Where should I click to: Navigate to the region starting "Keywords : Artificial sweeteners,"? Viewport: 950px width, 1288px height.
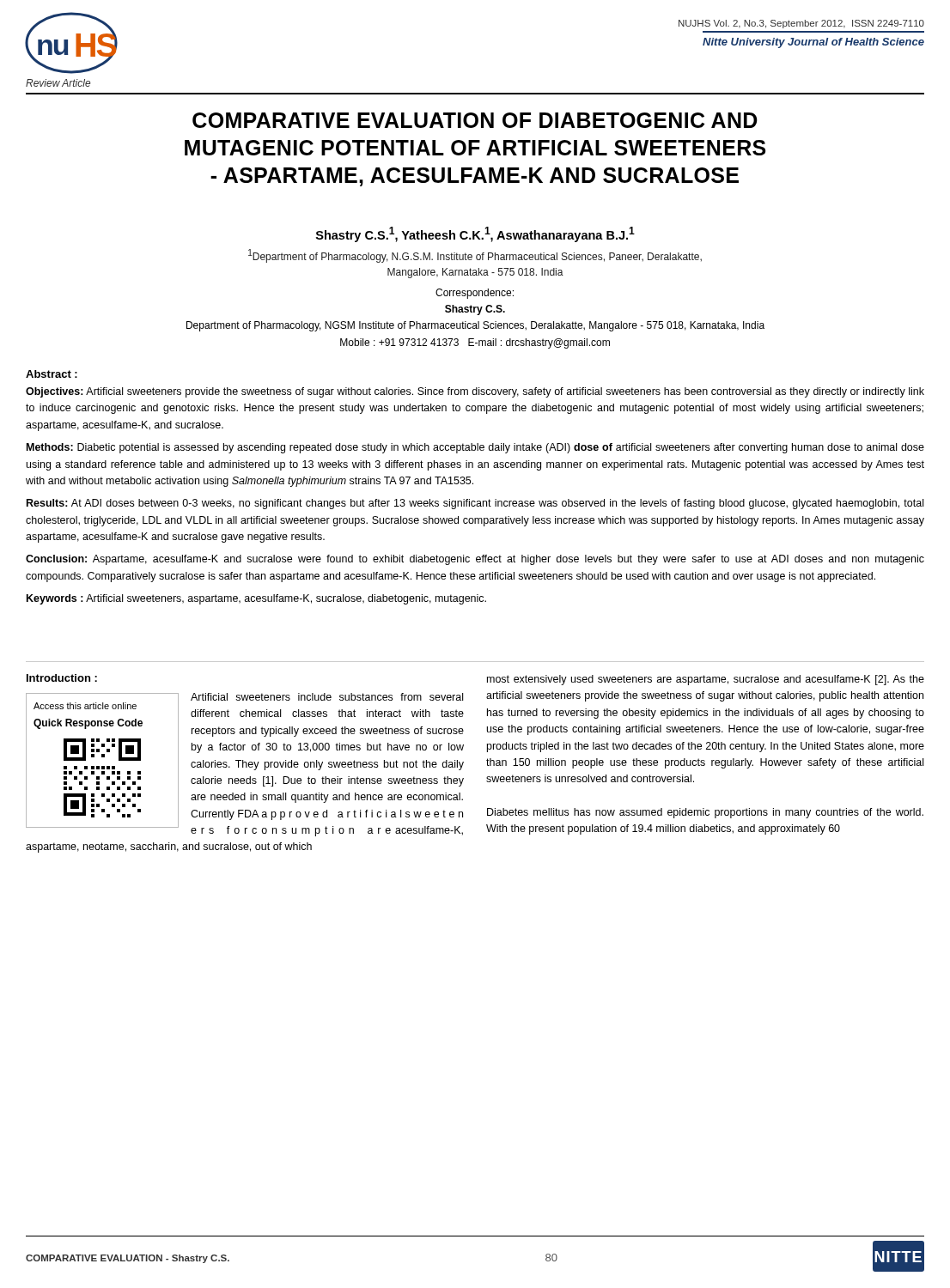click(256, 599)
